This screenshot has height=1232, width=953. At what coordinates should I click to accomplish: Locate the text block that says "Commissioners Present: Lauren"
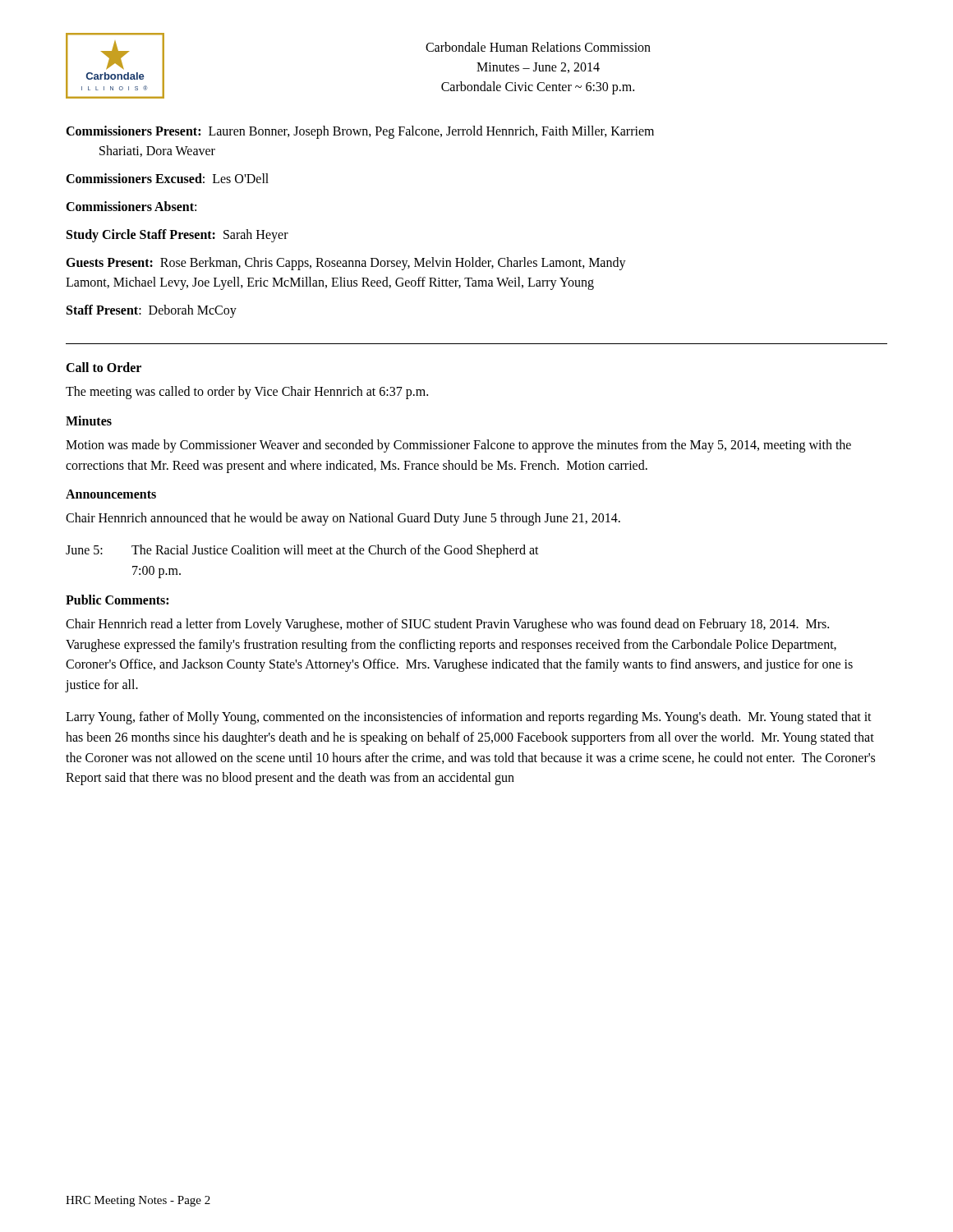(360, 141)
